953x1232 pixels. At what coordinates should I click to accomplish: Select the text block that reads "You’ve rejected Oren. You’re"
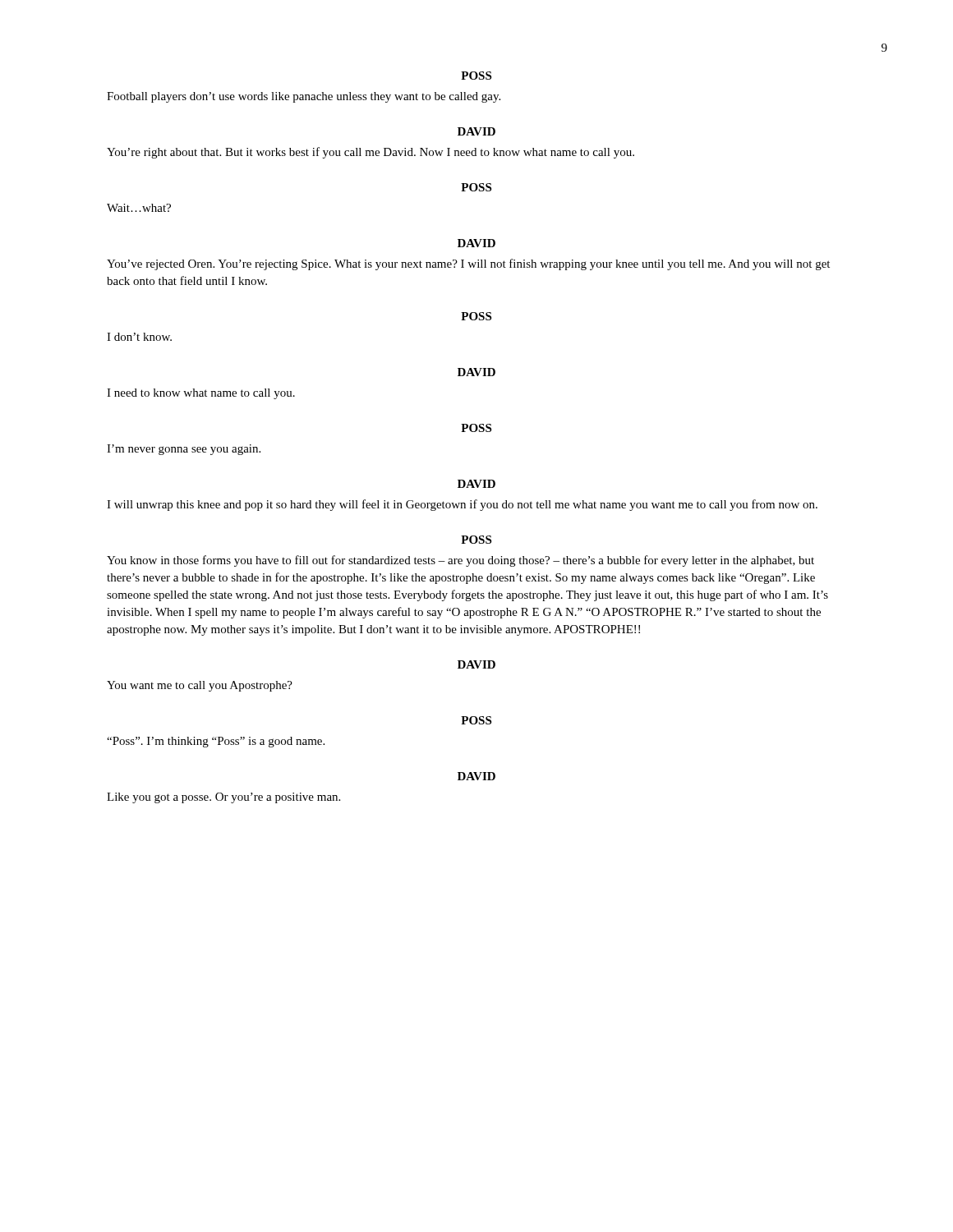click(468, 272)
